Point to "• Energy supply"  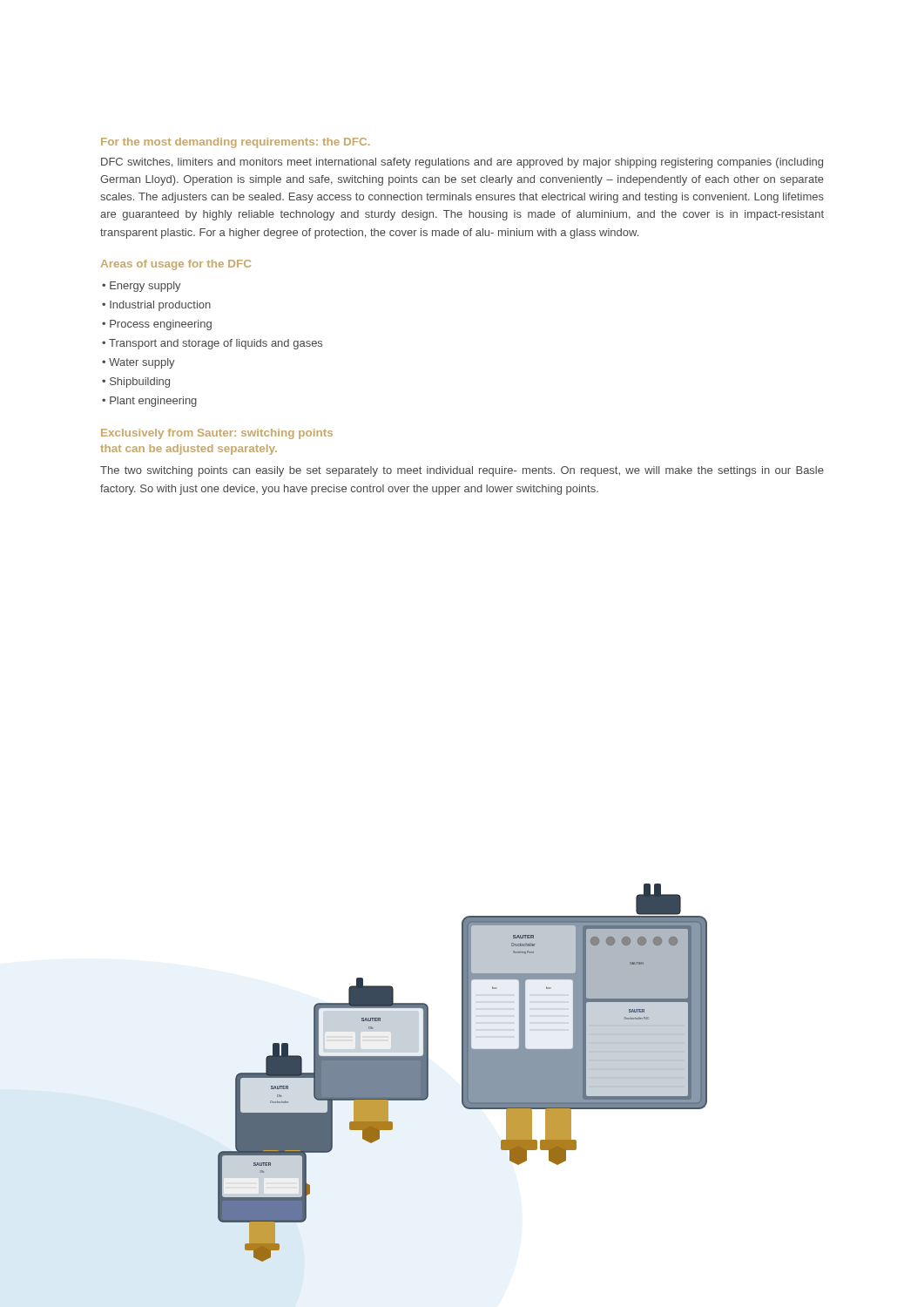tap(141, 285)
